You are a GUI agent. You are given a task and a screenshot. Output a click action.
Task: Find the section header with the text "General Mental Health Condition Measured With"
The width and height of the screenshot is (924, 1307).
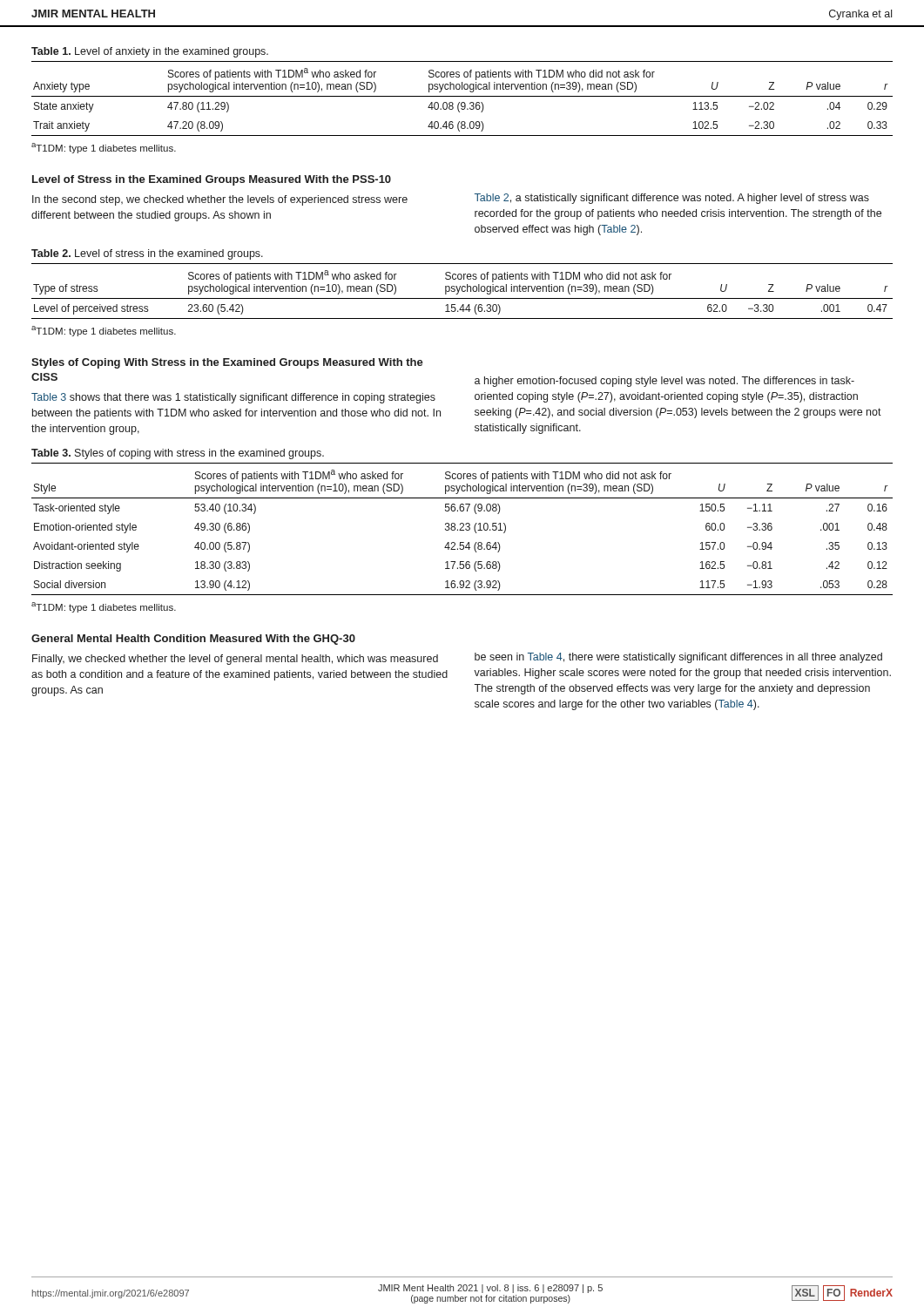pyautogui.click(x=193, y=638)
